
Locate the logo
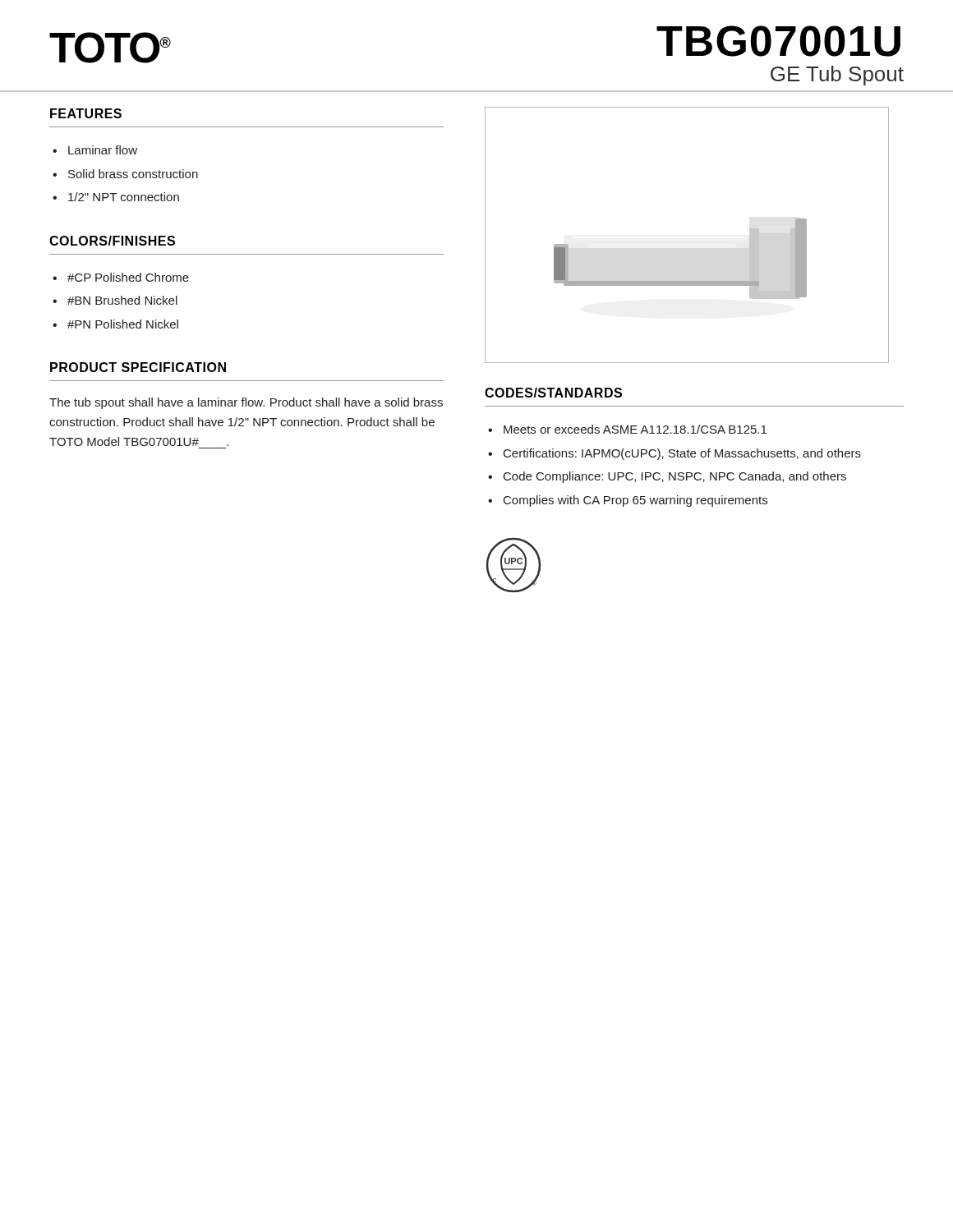point(513,565)
